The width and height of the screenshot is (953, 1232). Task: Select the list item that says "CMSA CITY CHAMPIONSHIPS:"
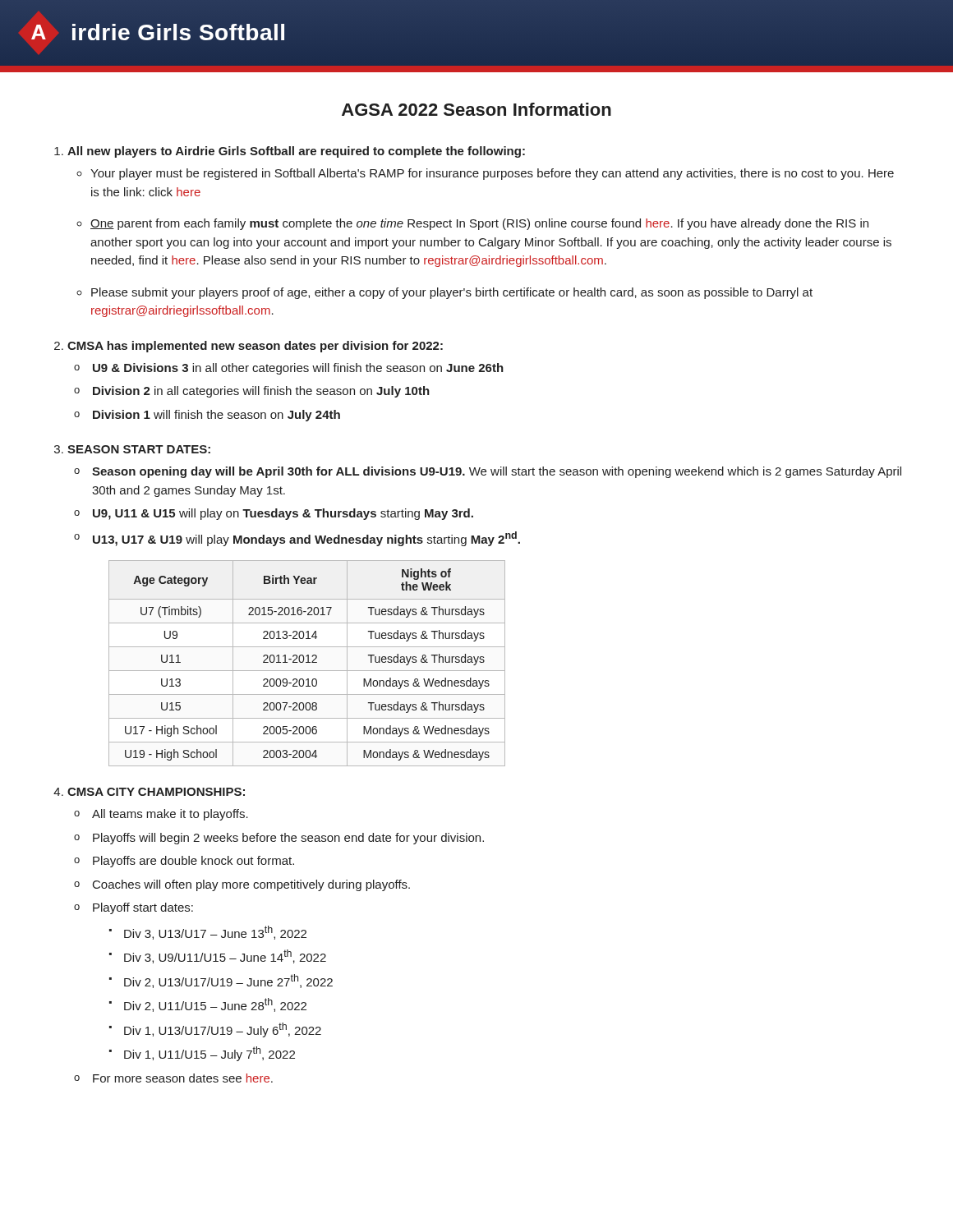click(149, 792)
